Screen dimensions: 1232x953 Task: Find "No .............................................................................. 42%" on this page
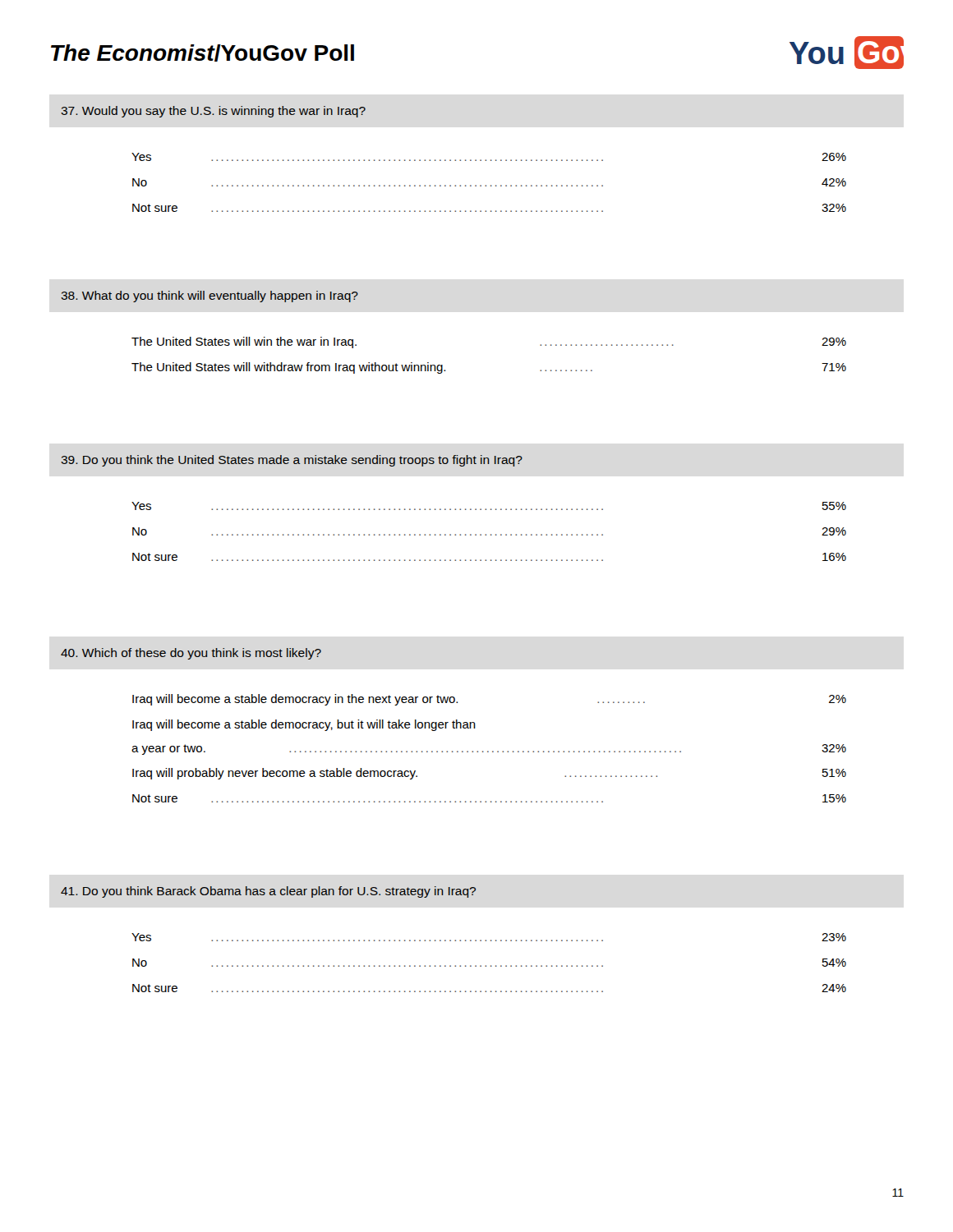[489, 182]
